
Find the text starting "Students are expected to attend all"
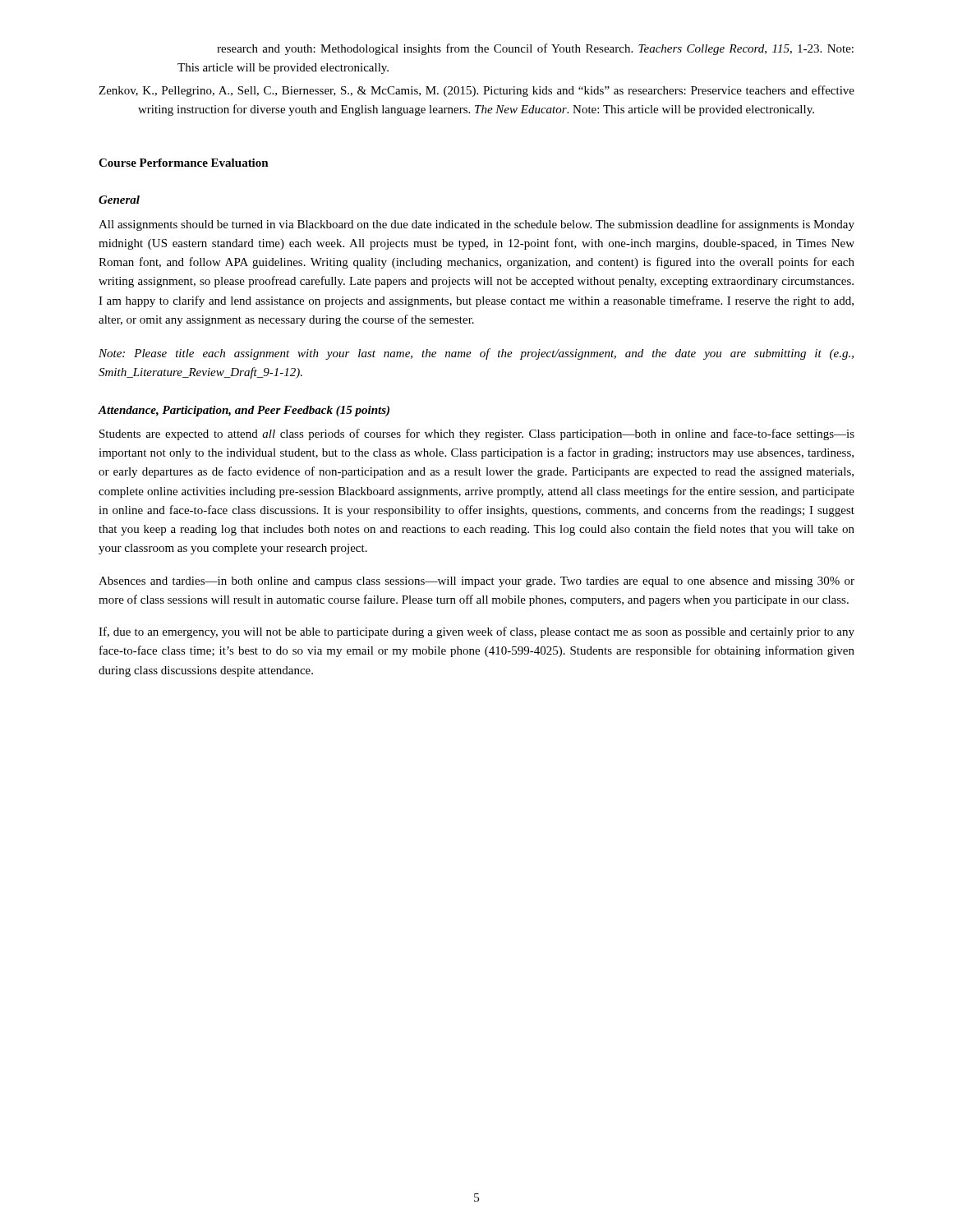click(x=476, y=491)
